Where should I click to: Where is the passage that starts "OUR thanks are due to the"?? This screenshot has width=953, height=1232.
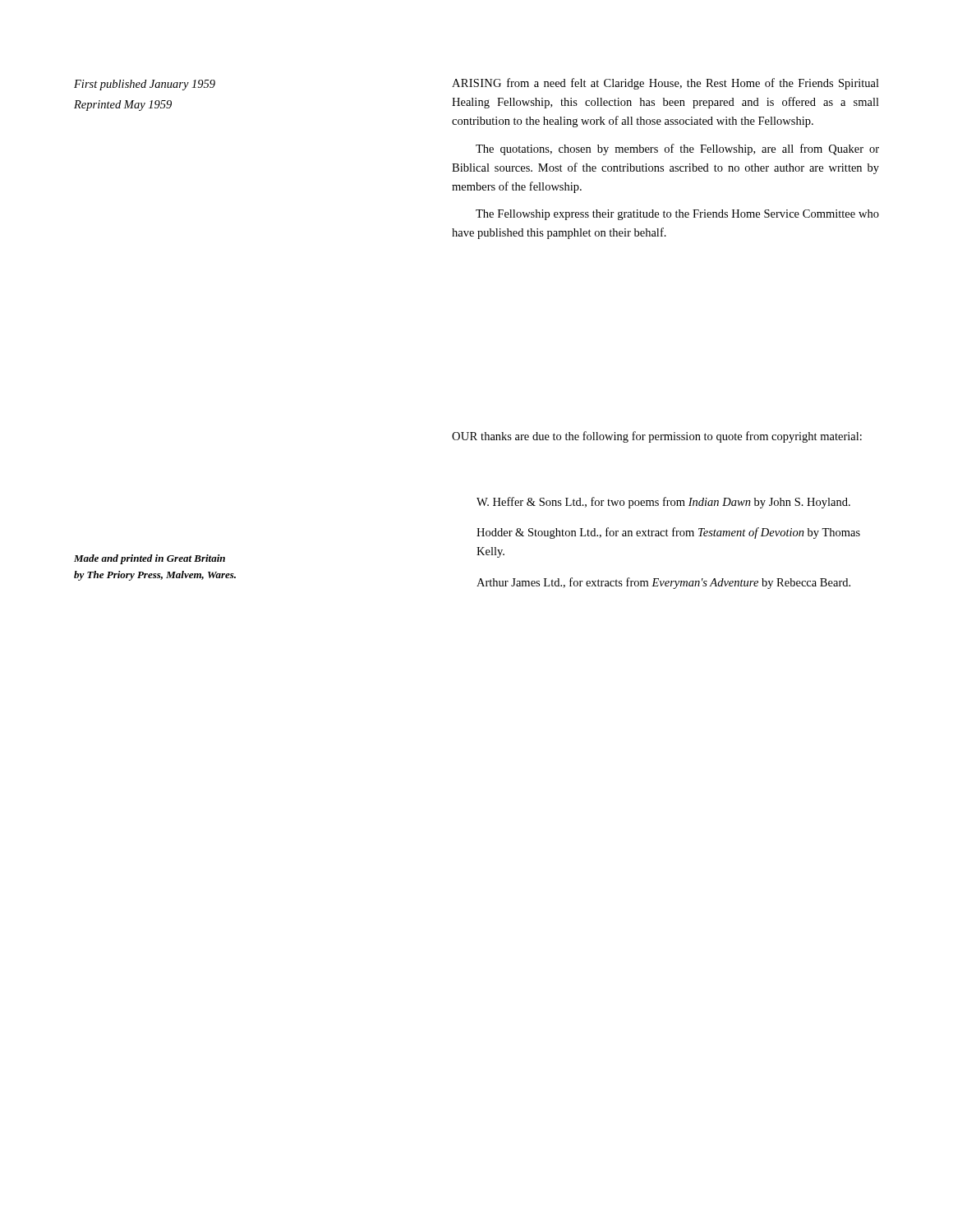665,437
